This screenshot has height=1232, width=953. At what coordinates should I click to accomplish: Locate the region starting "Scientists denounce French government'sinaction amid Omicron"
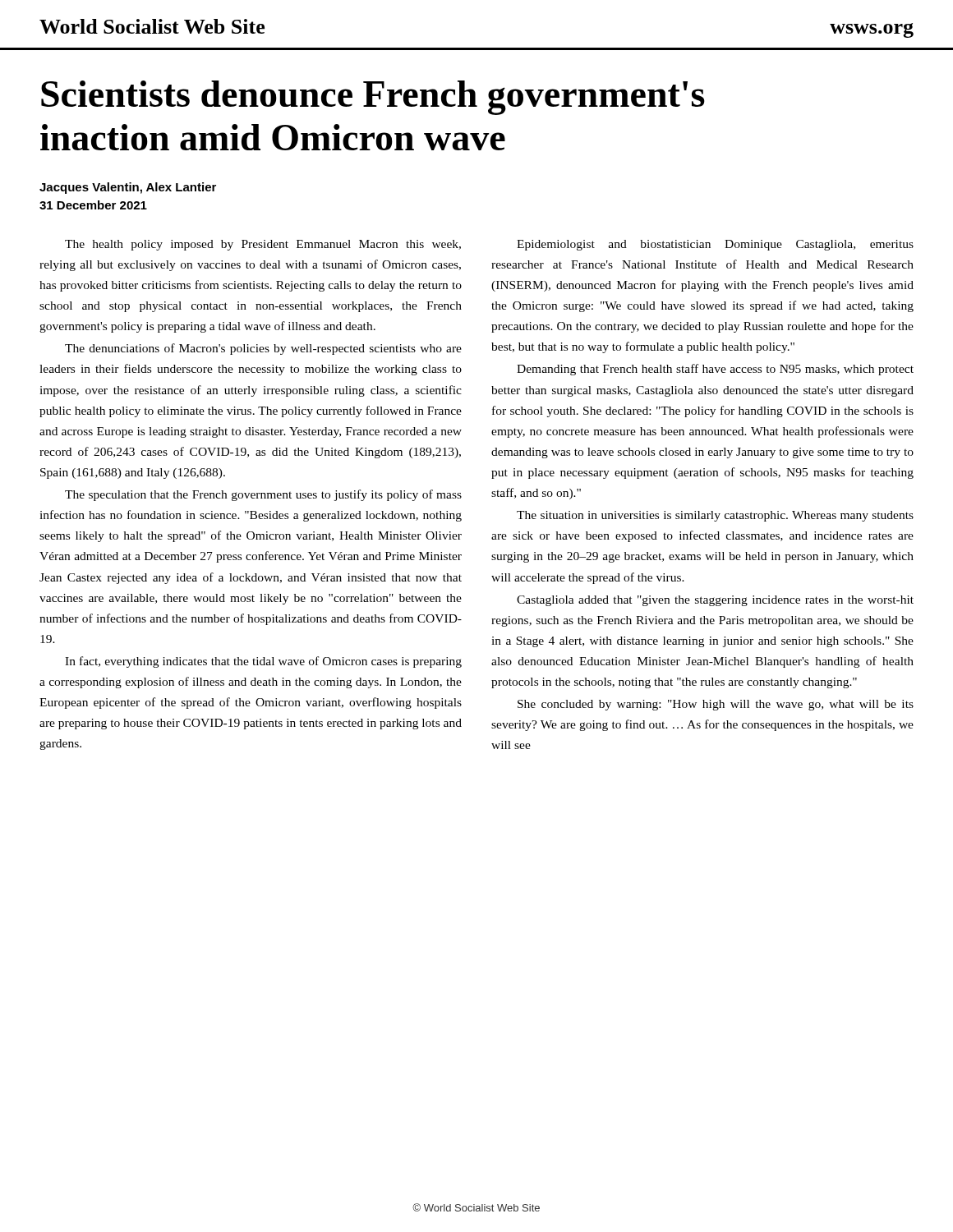point(476,117)
